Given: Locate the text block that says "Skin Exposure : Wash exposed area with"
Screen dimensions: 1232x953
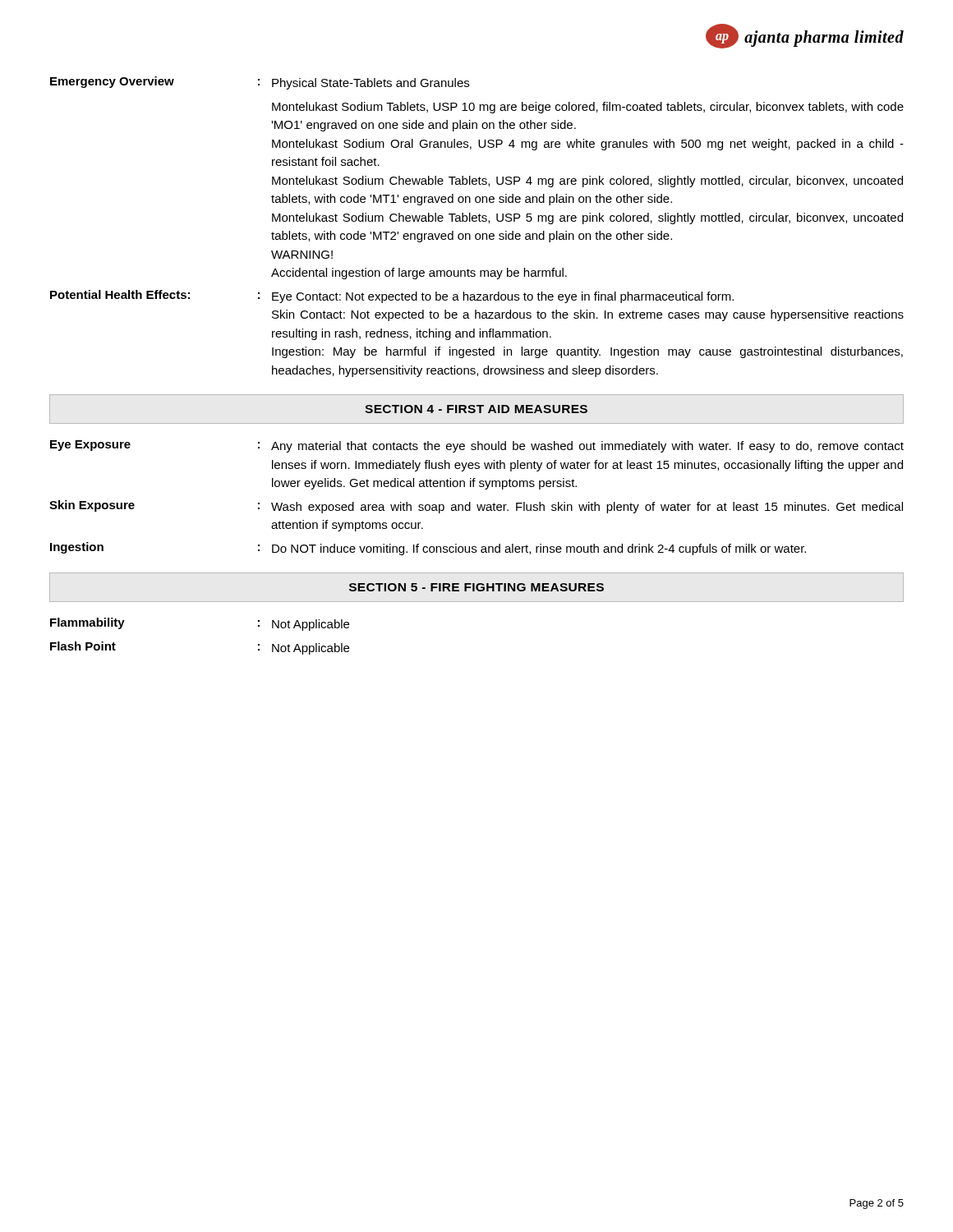Looking at the screenshot, I should (x=476, y=516).
